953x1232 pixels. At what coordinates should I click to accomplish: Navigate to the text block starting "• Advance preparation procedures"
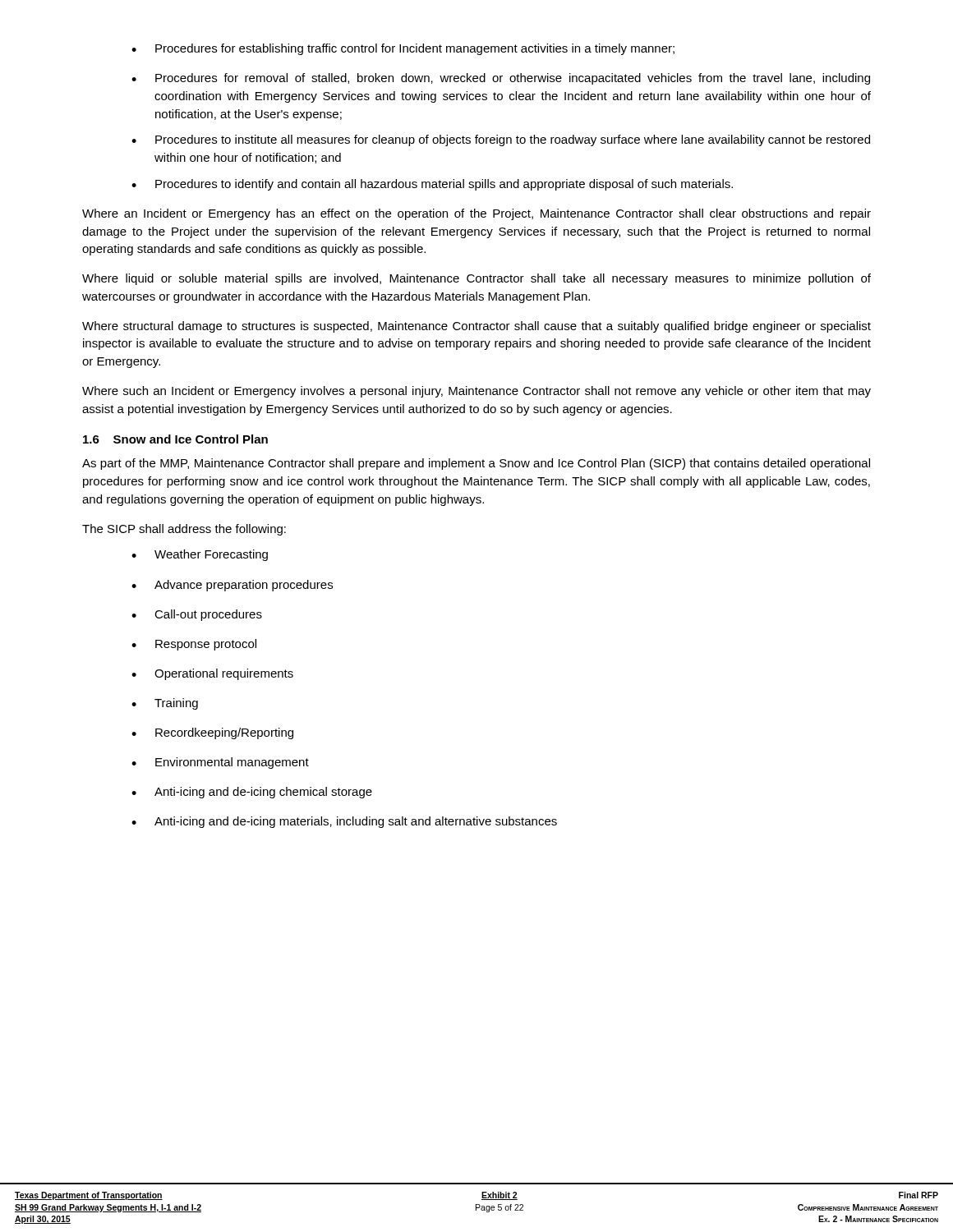tap(232, 586)
